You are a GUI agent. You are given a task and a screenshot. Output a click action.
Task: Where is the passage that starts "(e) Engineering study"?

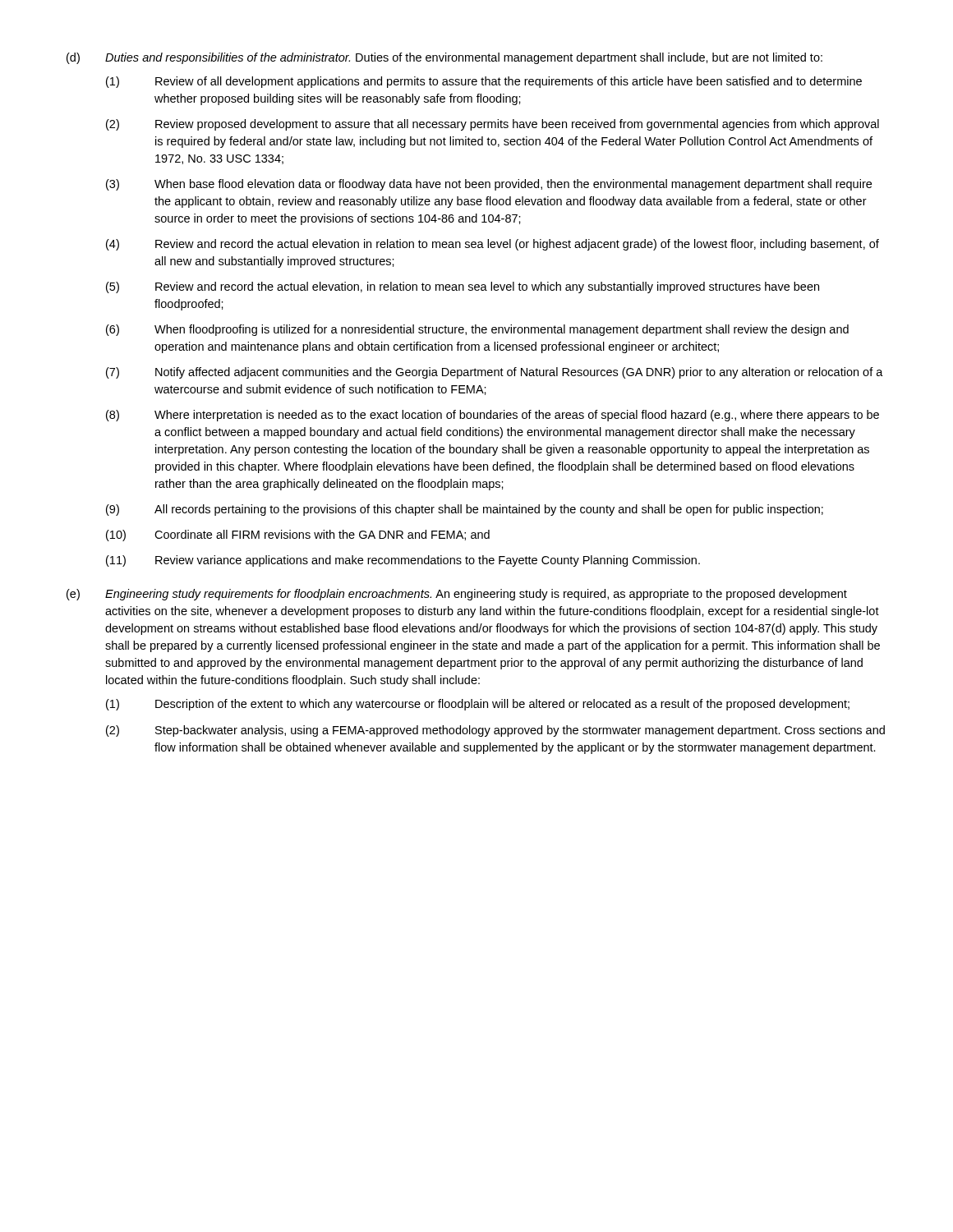[476, 675]
